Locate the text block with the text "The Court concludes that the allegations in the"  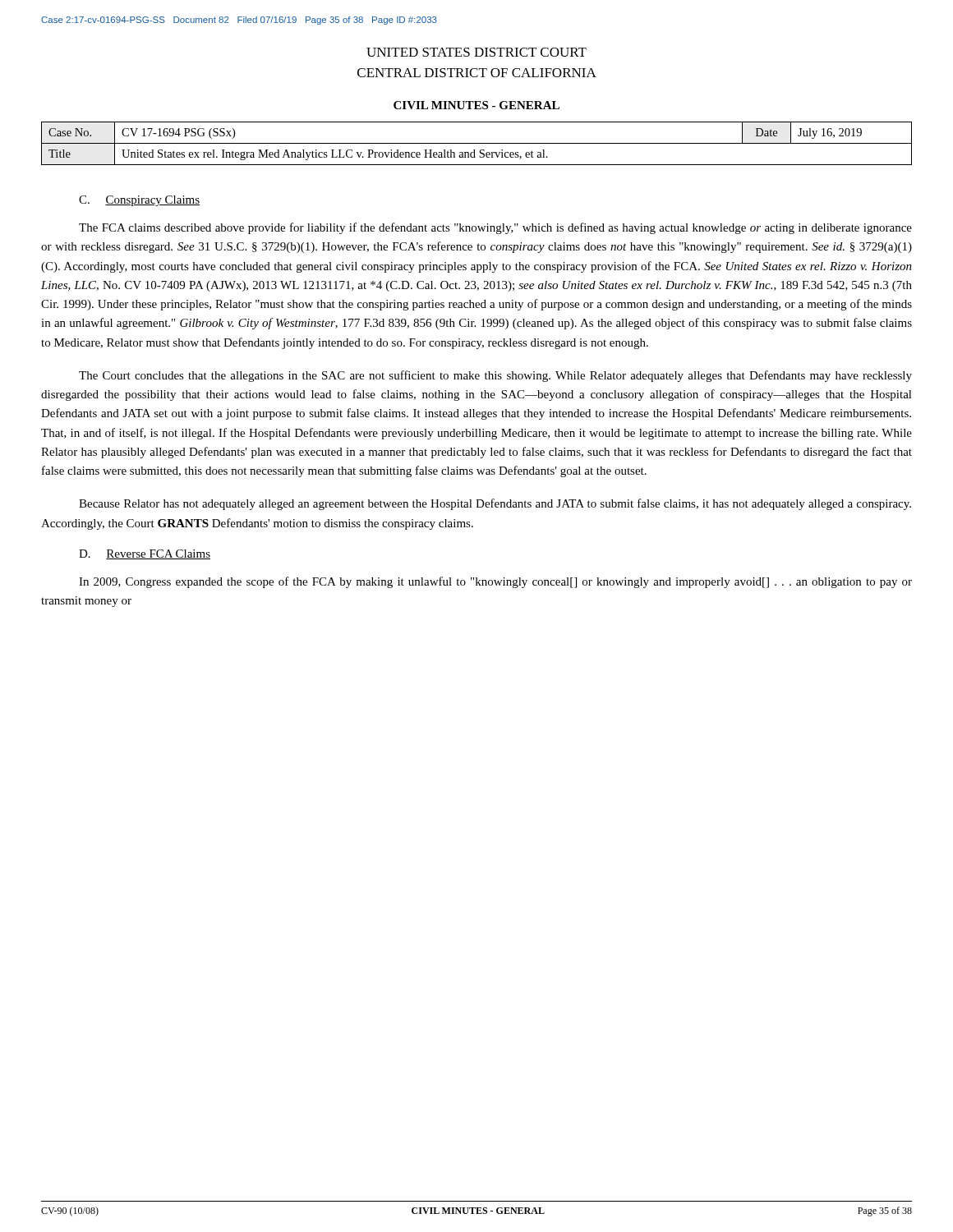(x=476, y=423)
